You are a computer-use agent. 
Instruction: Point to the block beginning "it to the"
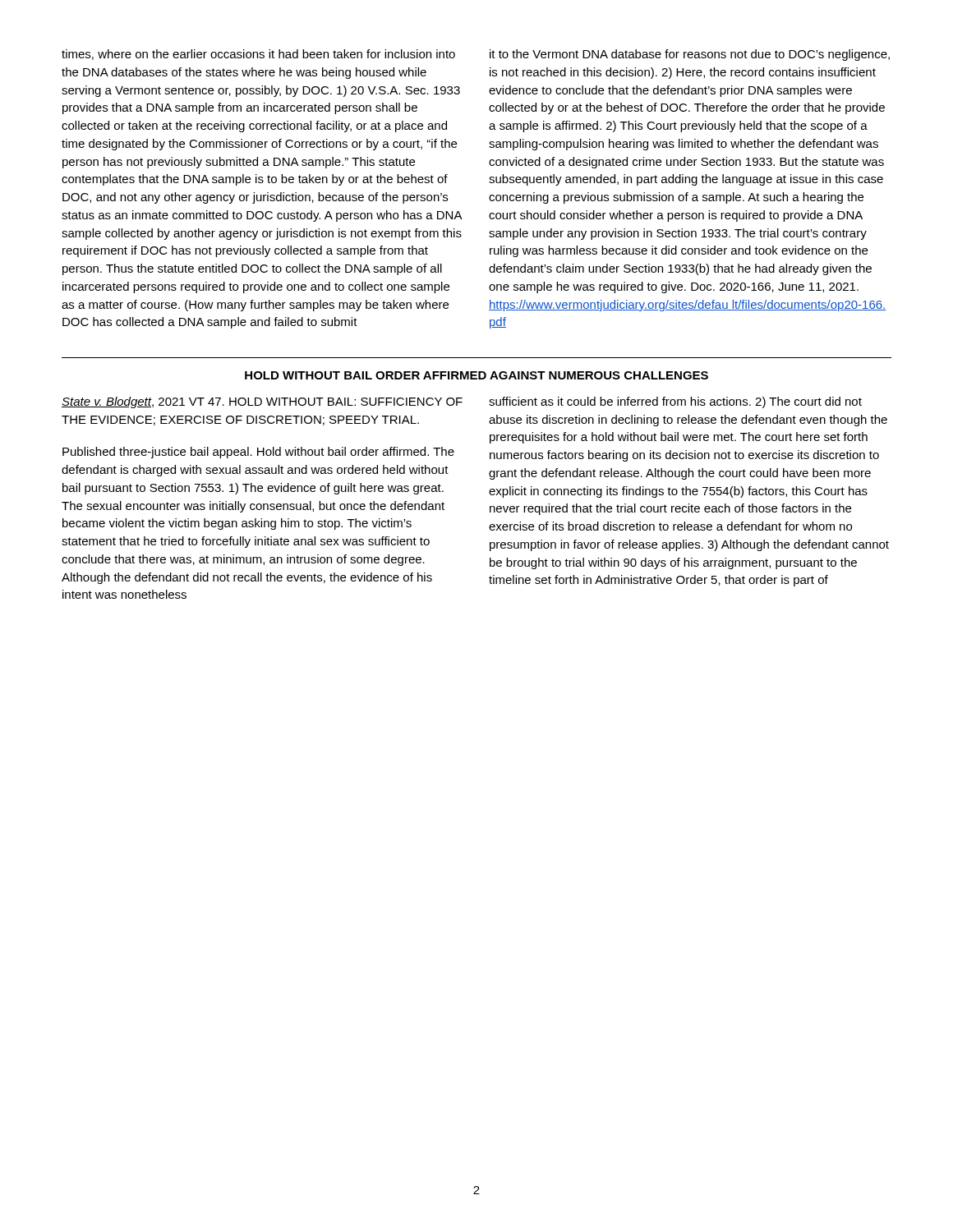pos(690,188)
